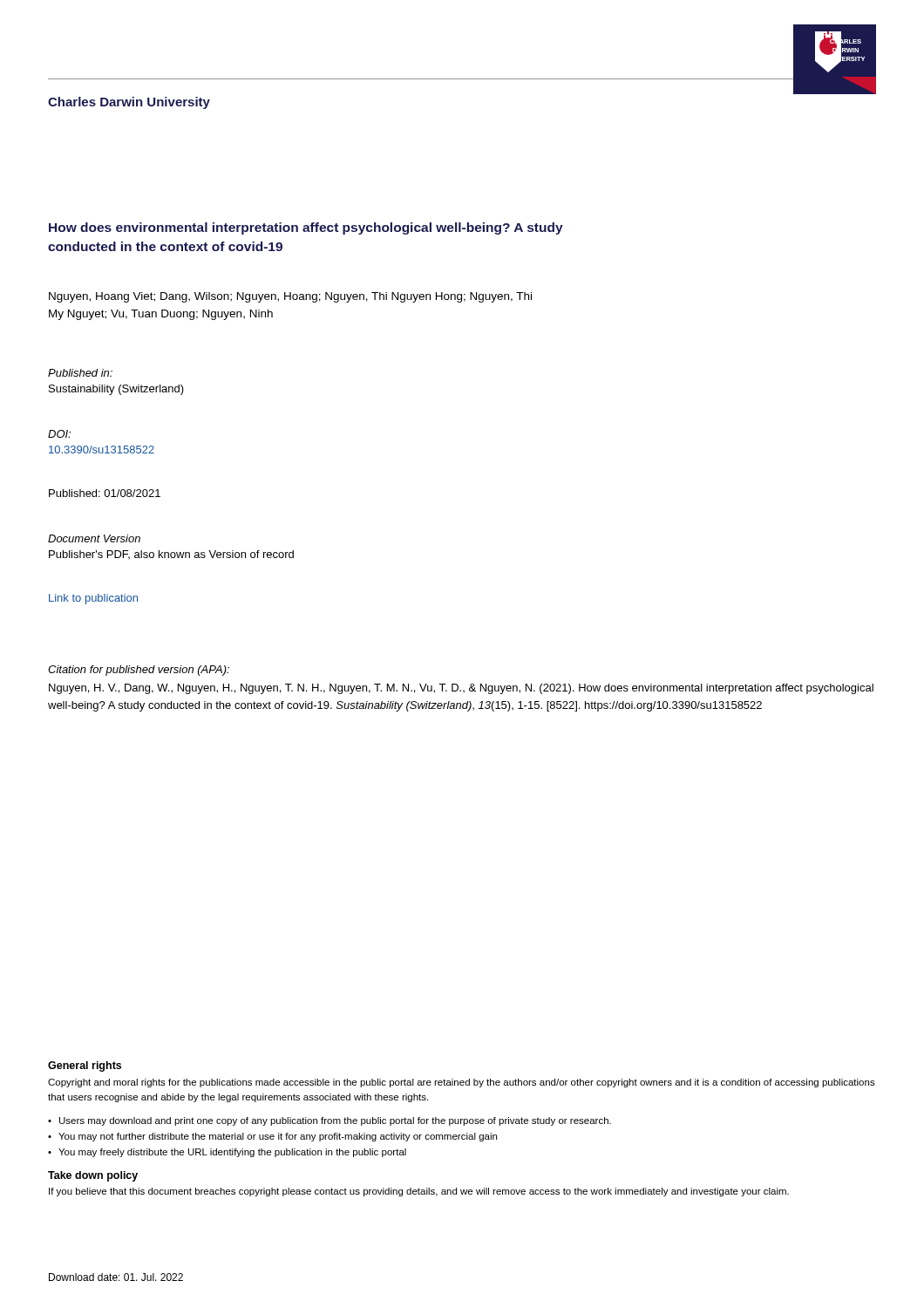Image resolution: width=924 pixels, height=1308 pixels.
Task: Point to the text block starting "If you believe that this document breaches copyright"
Action: (x=419, y=1191)
